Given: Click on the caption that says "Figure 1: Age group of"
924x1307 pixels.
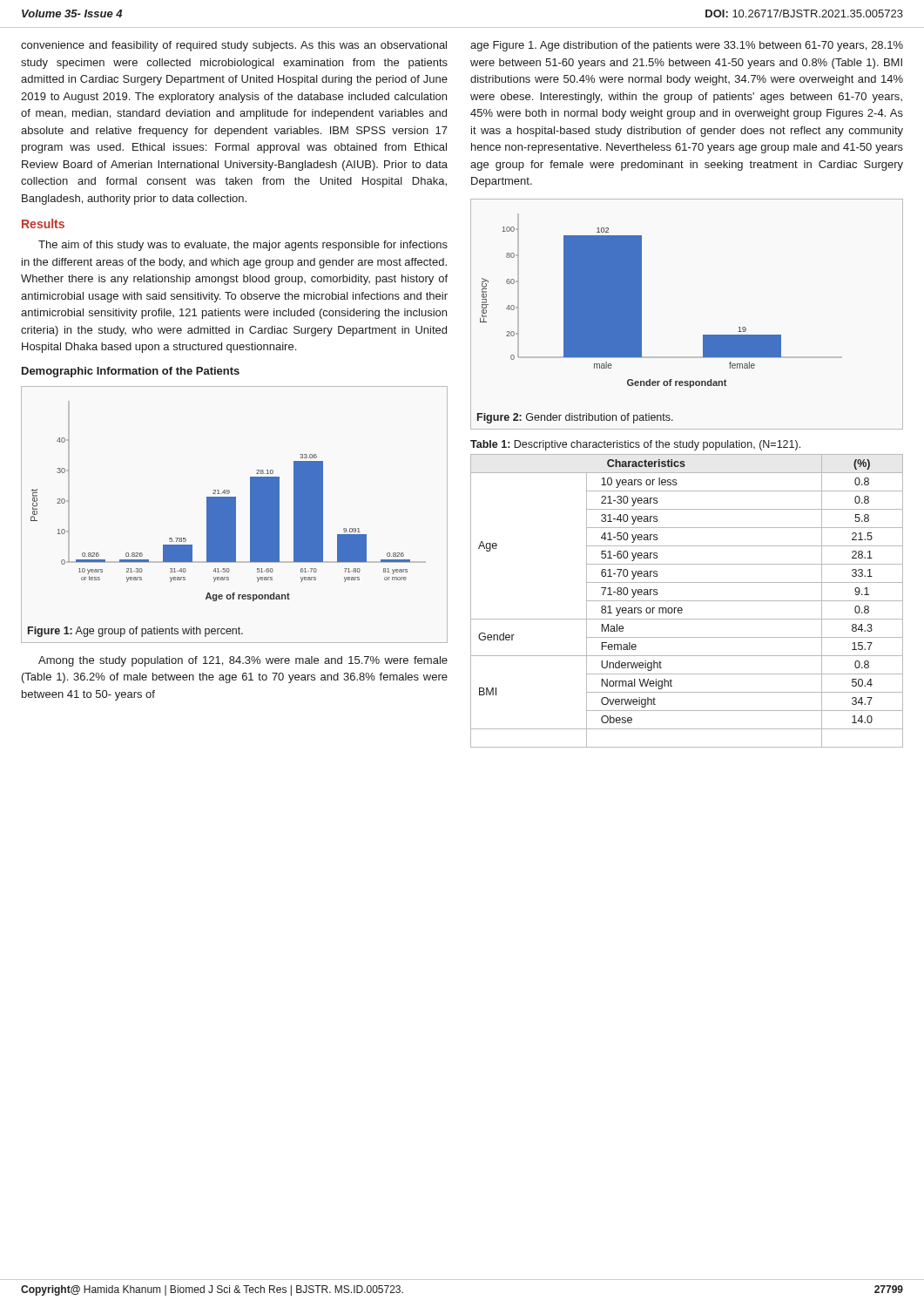Looking at the screenshot, I should [x=135, y=630].
